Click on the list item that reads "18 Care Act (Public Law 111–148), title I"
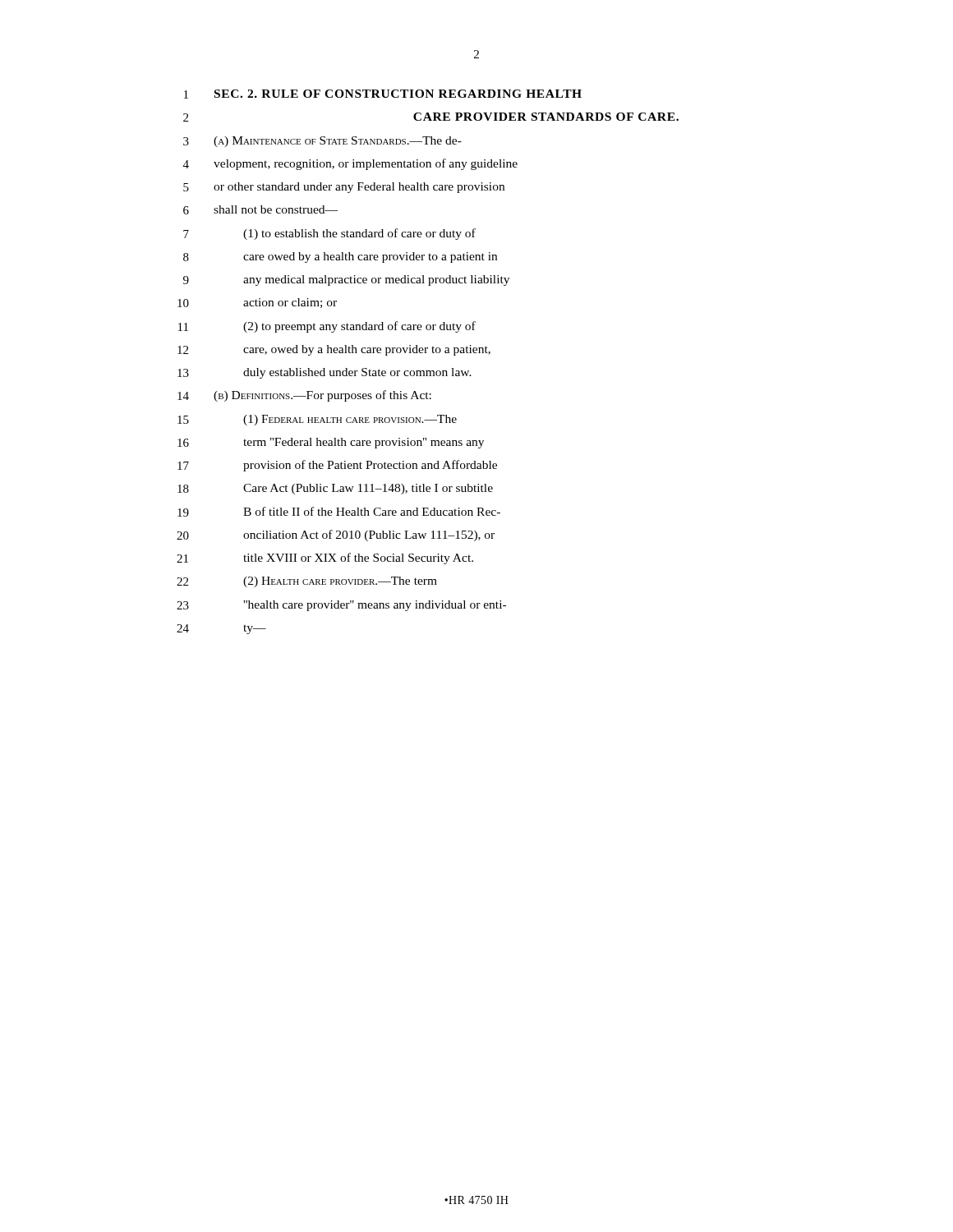Viewport: 953px width, 1232px height. pyautogui.click(x=501, y=488)
